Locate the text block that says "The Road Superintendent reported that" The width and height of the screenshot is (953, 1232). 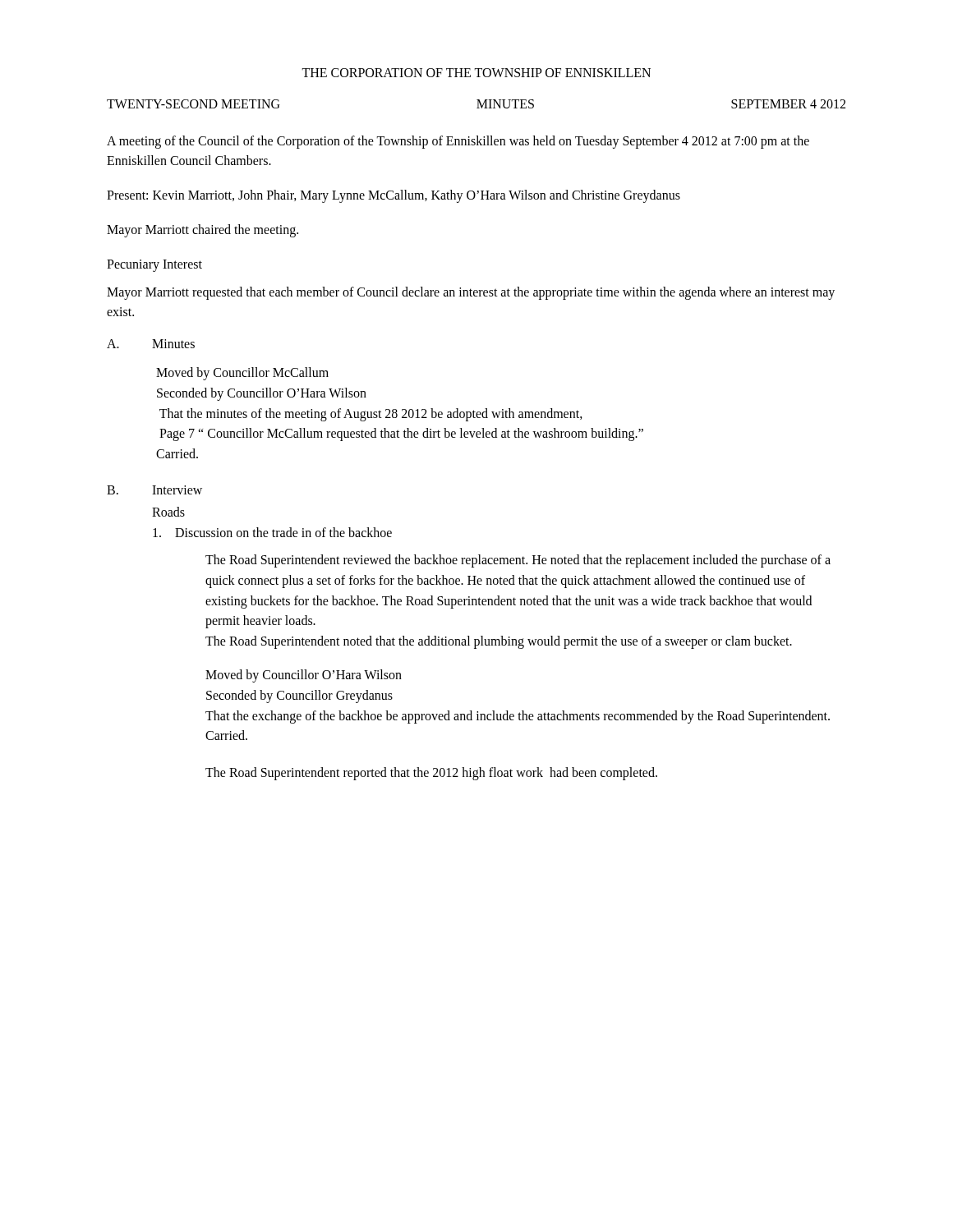pos(432,773)
